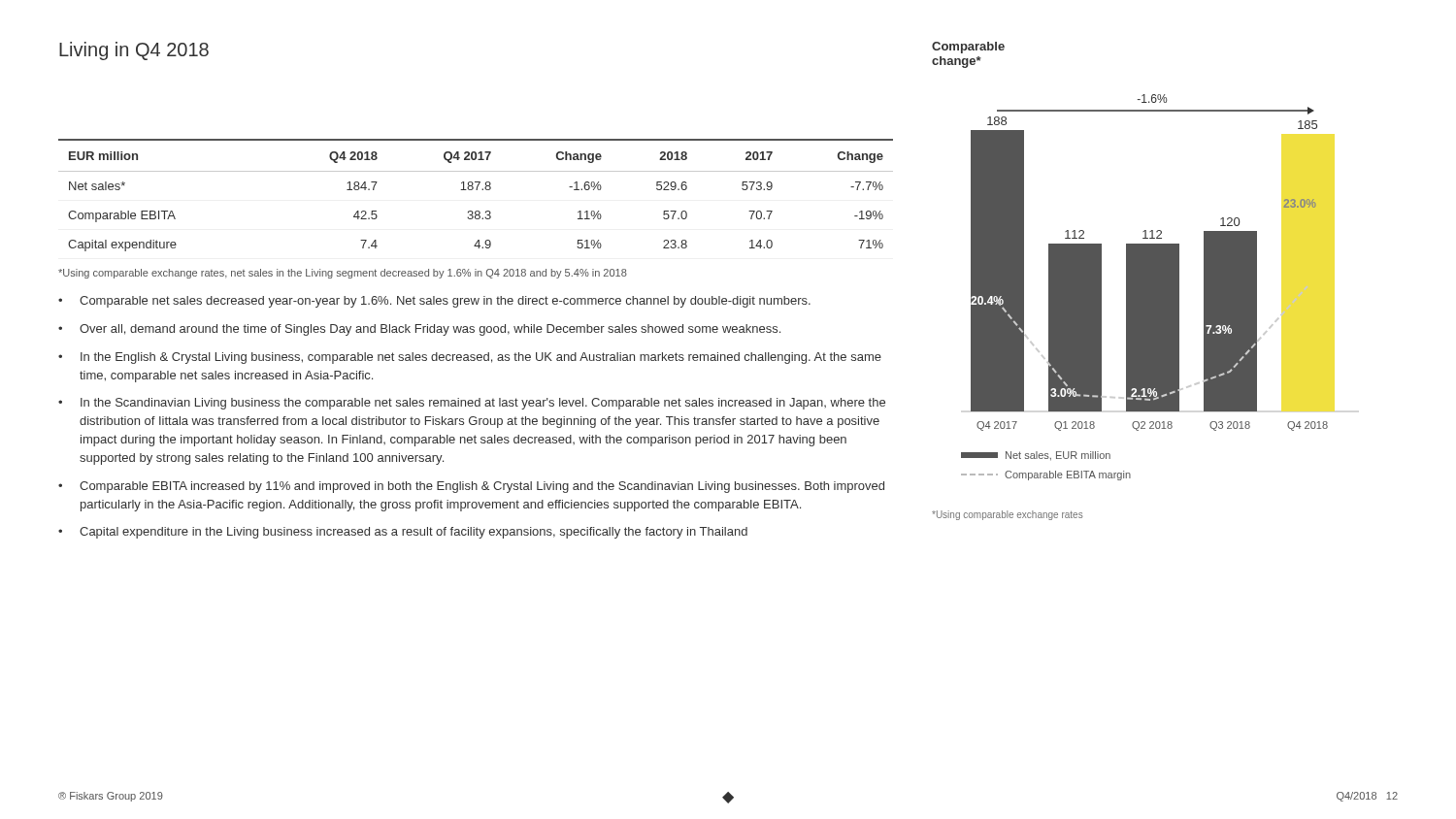Select the grouped bar chart
Image resolution: width=1456 pixels, height=819 pixels.
1170,292
